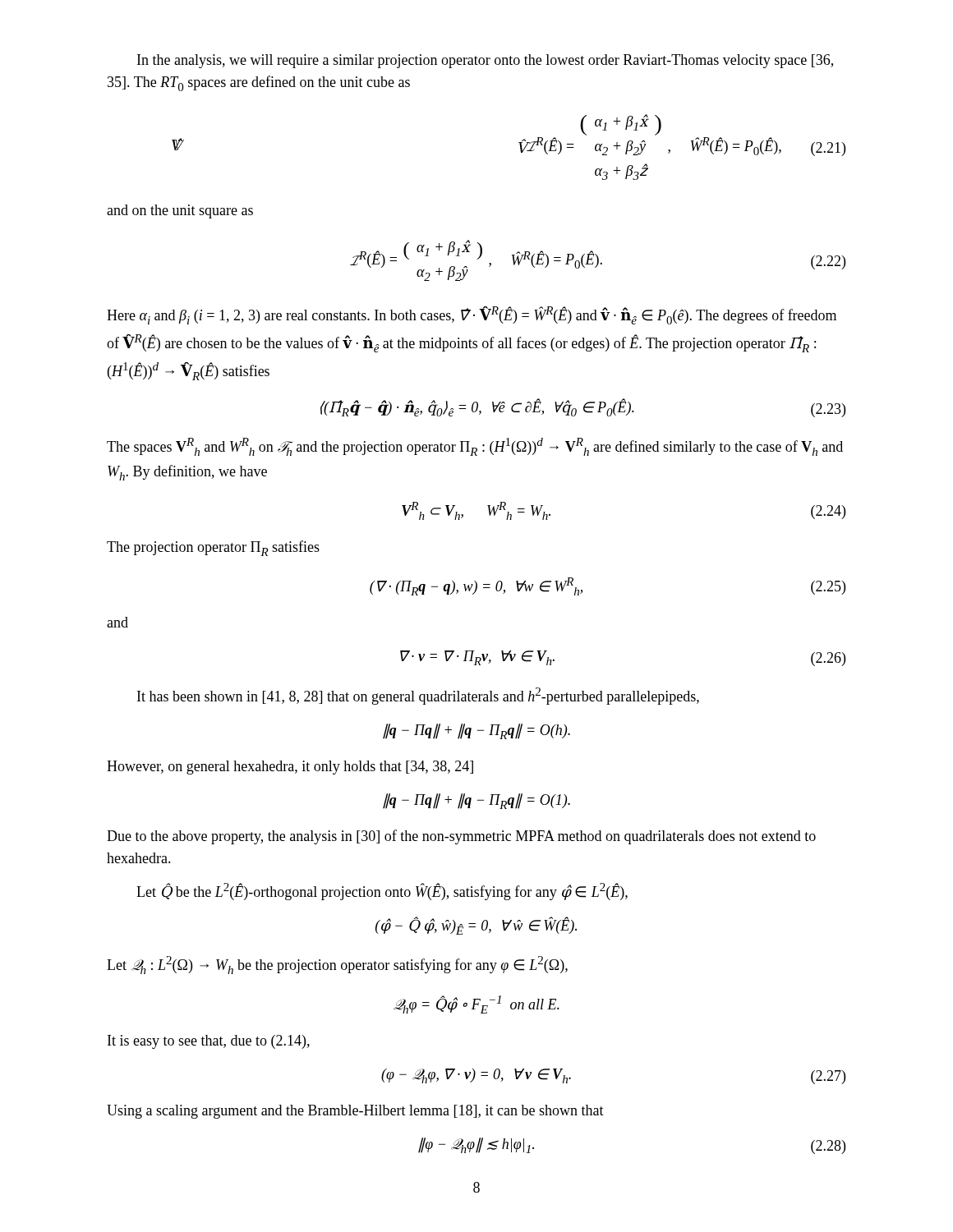Where is the passage that starts "It is easy to see"?
953x1232 pixels.
(208, 1041)
